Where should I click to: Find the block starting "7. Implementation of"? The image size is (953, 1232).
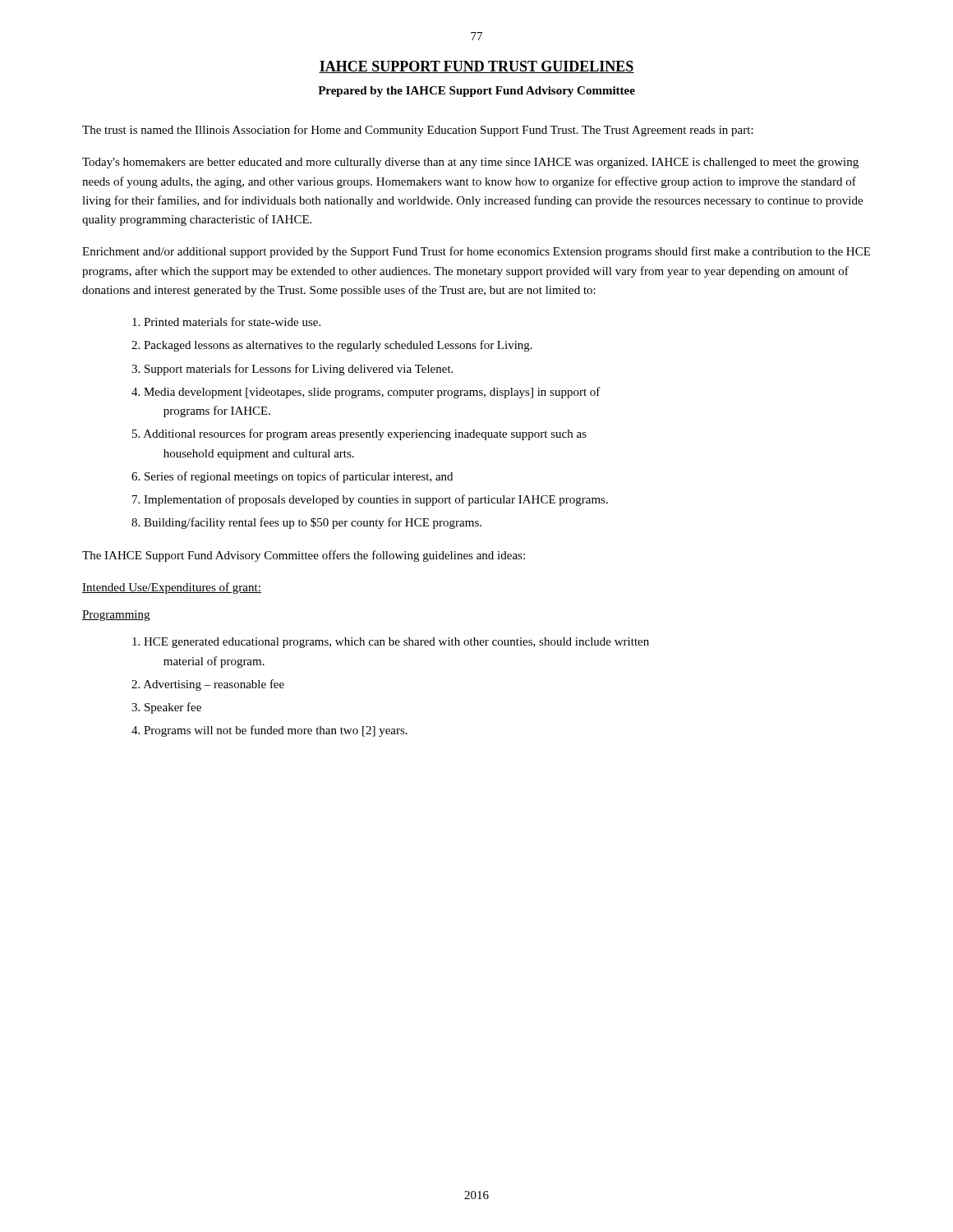click(x=370, y=499)
